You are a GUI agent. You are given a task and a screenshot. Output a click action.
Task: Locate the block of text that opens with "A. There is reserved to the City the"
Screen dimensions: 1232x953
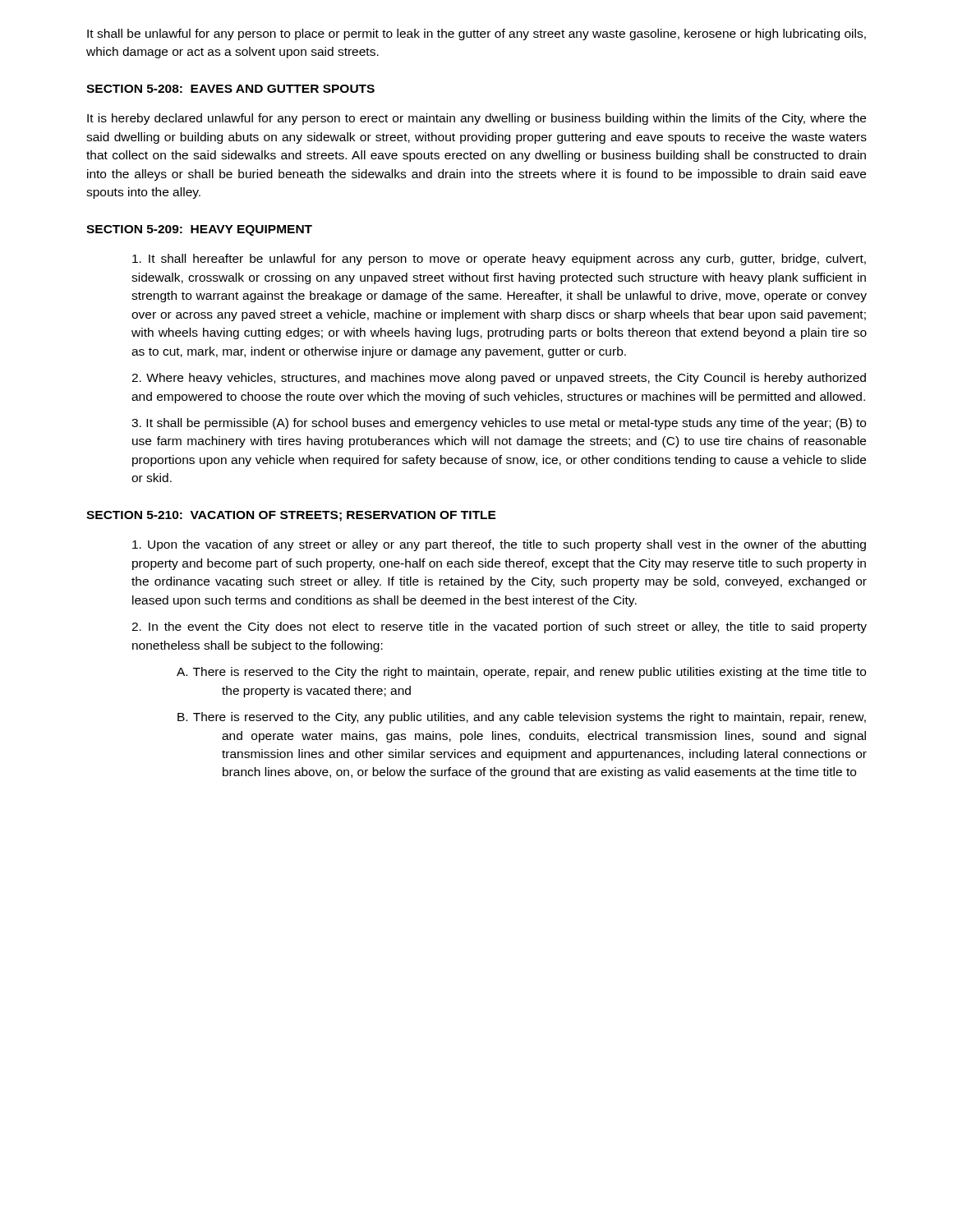tap(522, 681)
